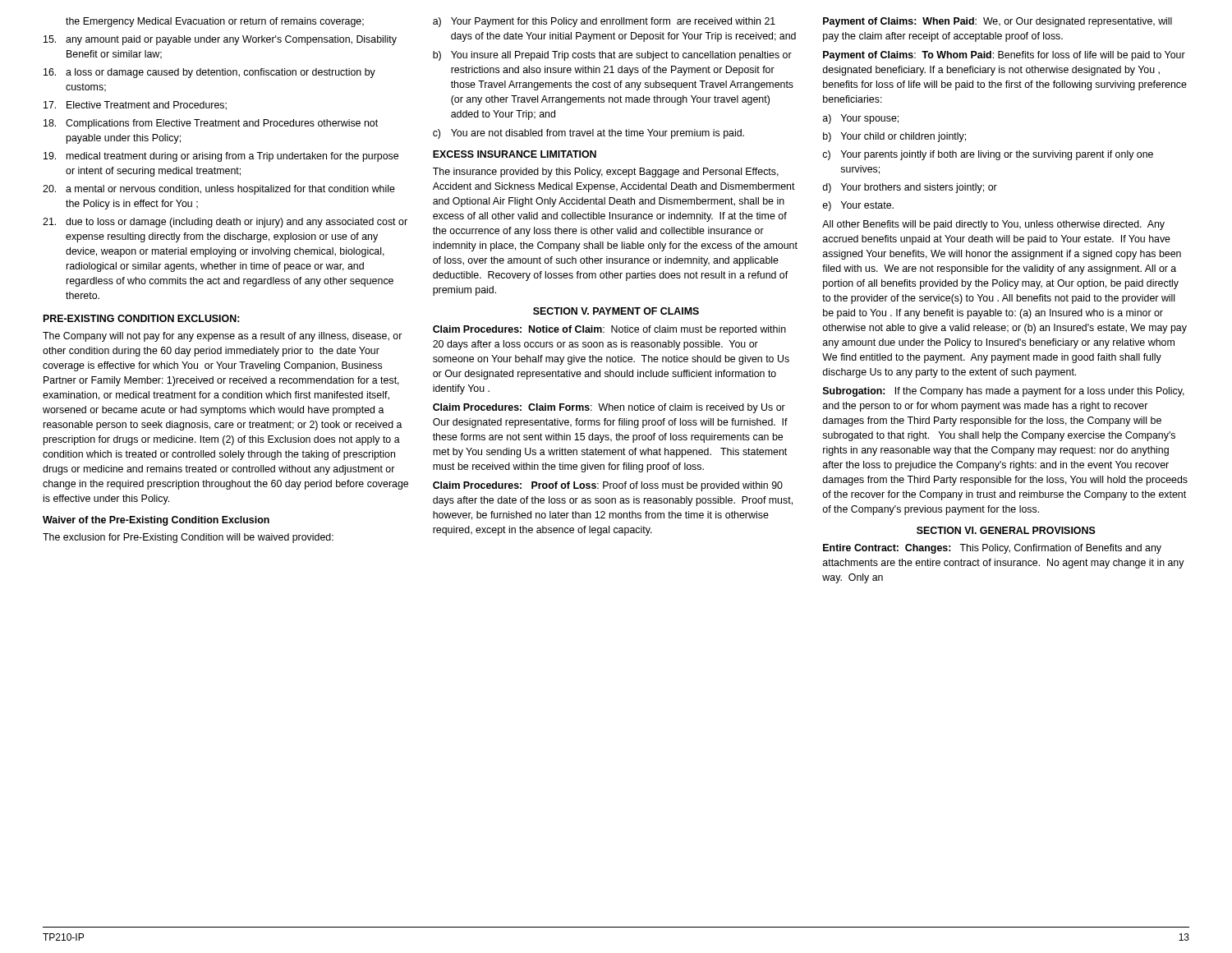Select the region starting "Claim Procedures: Notice of Claim: Notice"

coord(611,359)
